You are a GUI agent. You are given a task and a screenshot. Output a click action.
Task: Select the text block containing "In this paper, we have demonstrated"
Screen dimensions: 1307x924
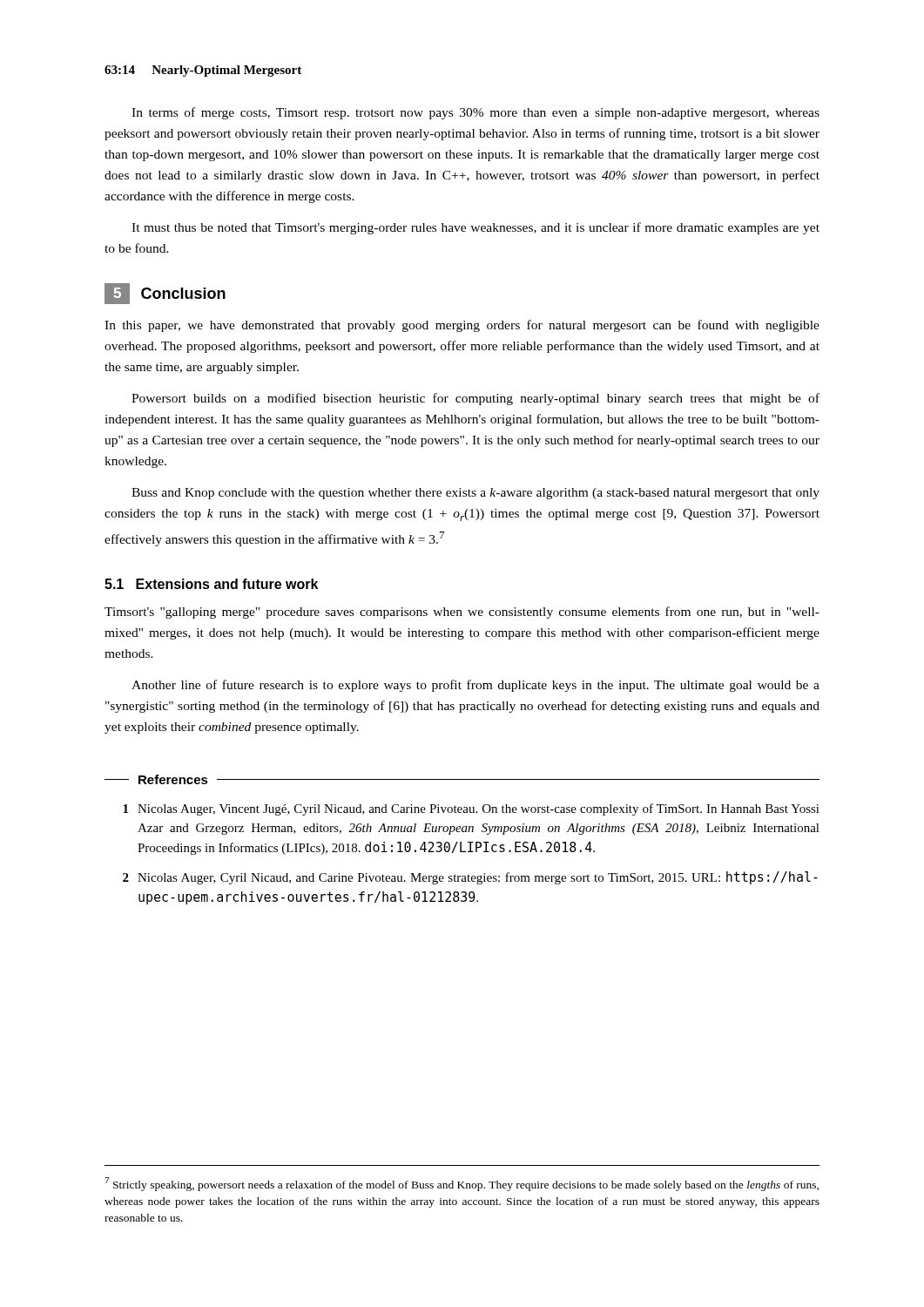tap(462, 346)
